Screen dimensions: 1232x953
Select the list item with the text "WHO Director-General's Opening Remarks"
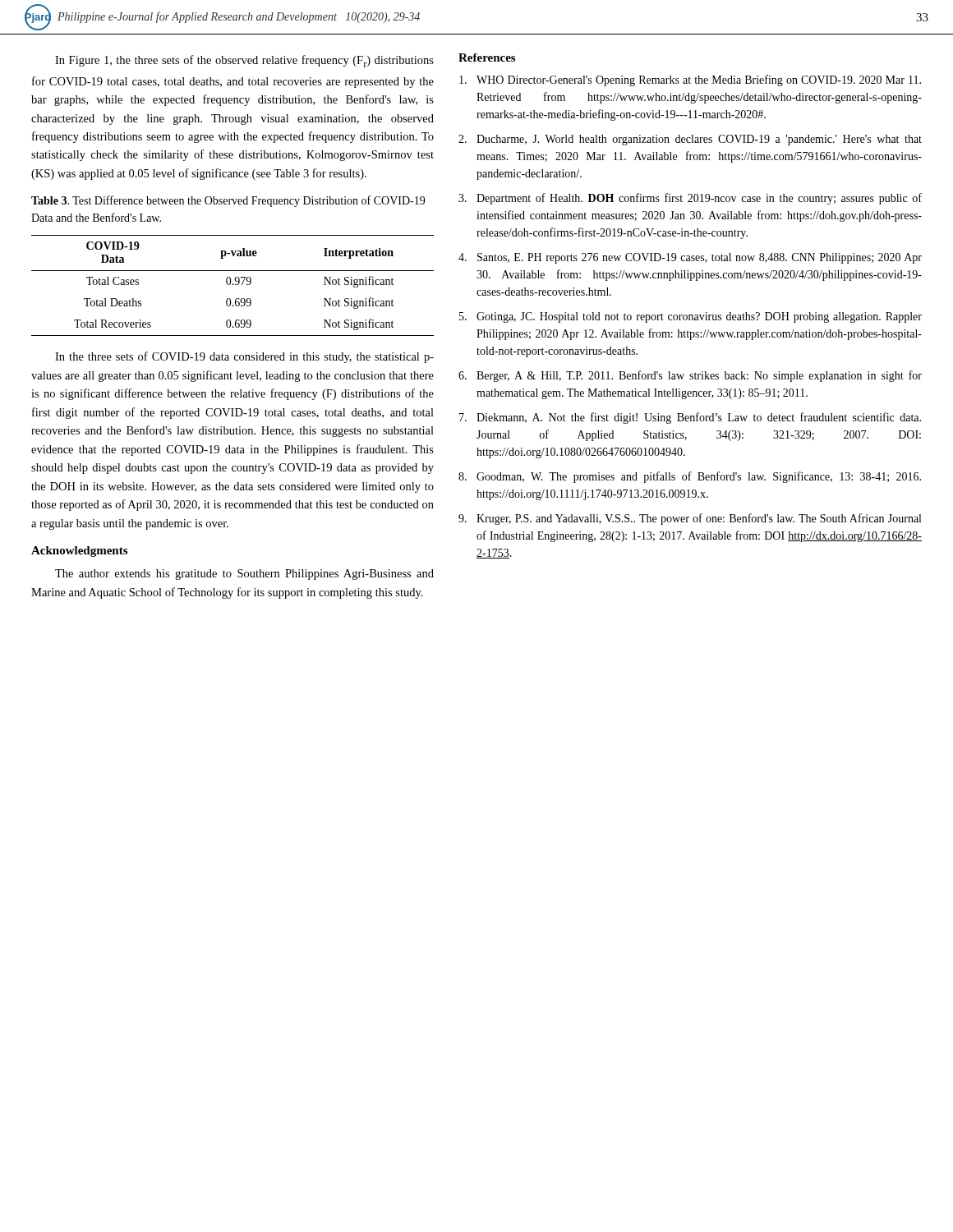(690, 97)
